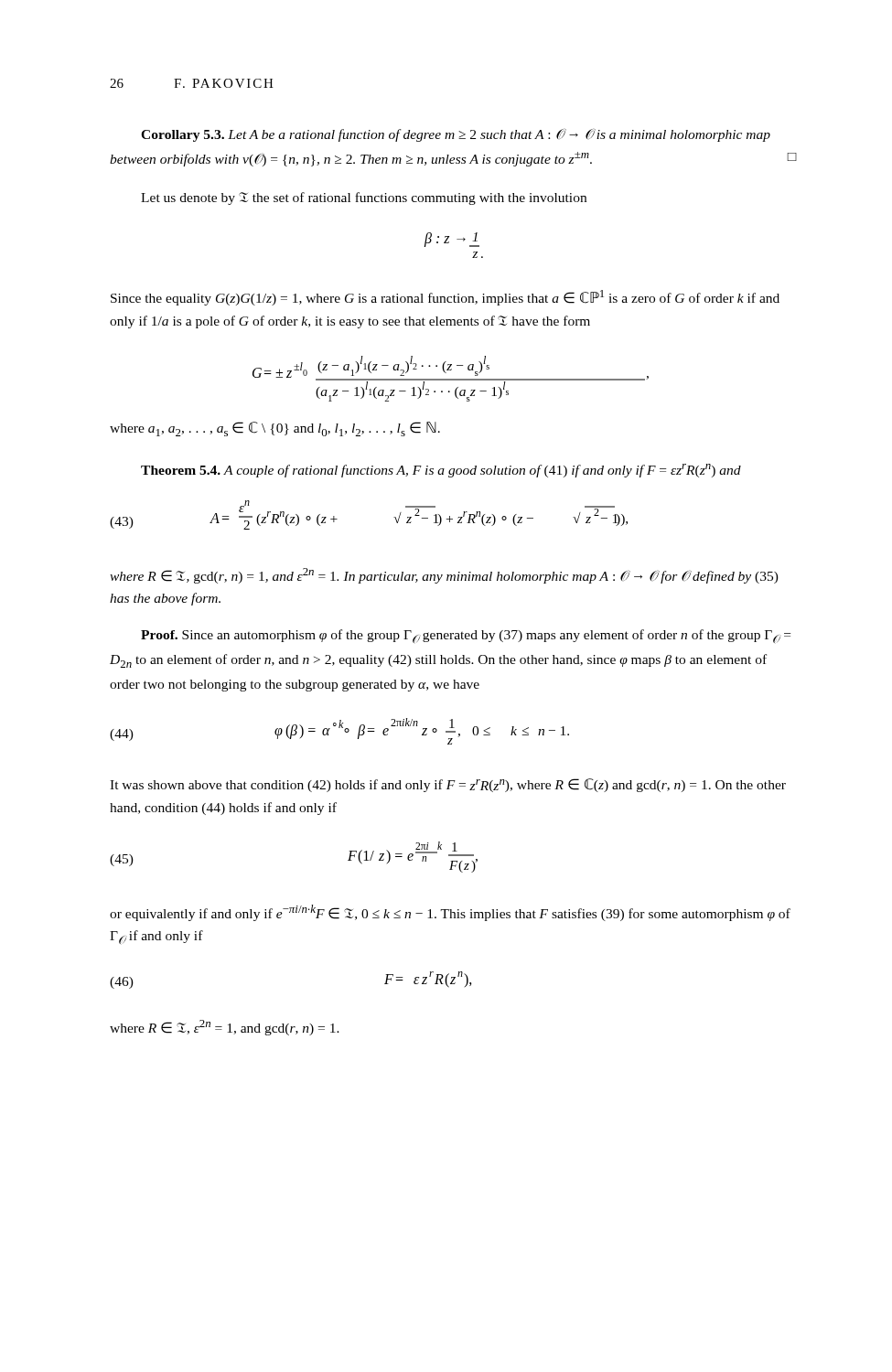Navigate to the region starting "Let us denote by 𝔗"
The height and width of the screenshot is (1372, 892).
point(453,198)
